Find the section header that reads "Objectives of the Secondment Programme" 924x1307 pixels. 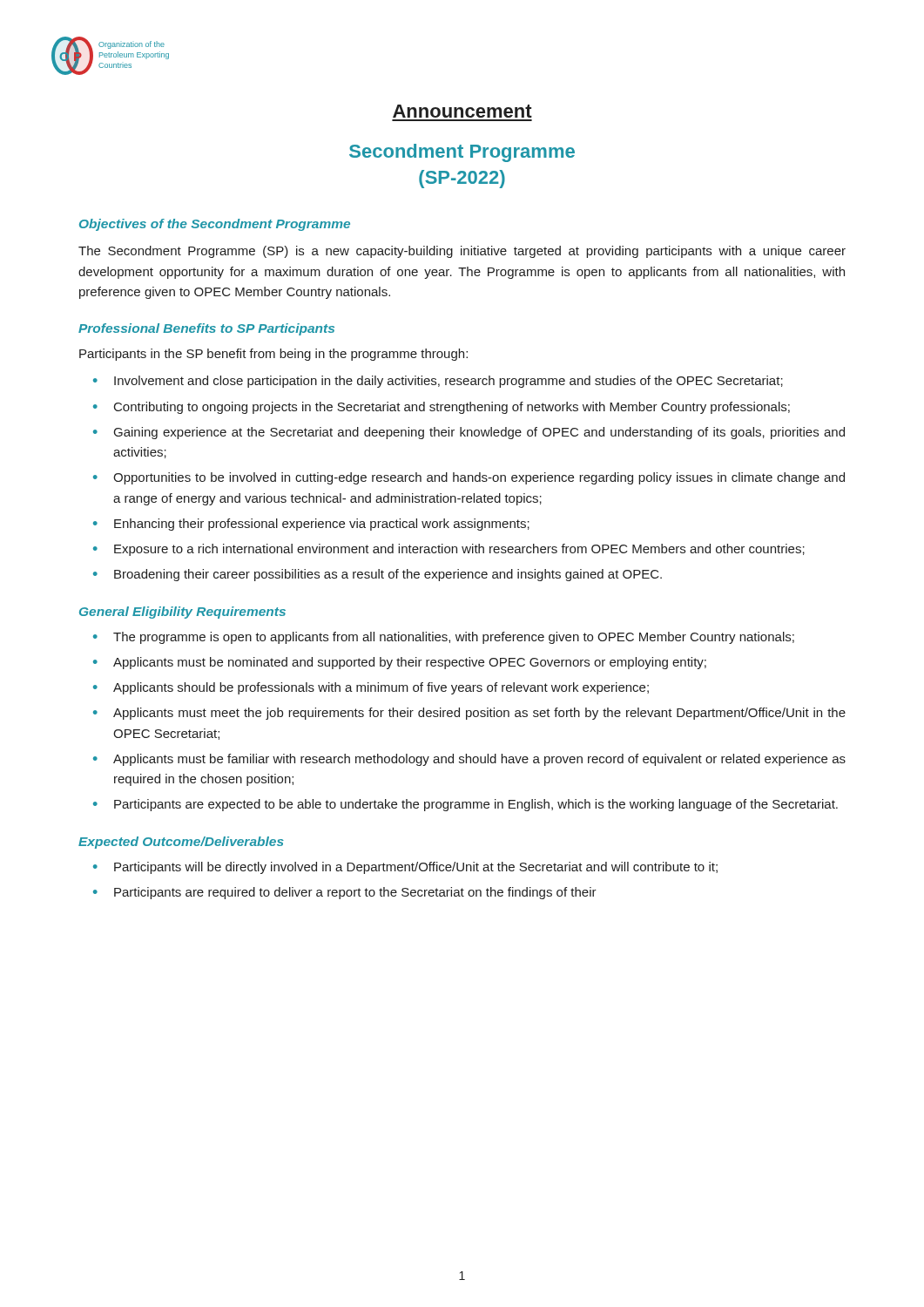[x=215, y=224]
